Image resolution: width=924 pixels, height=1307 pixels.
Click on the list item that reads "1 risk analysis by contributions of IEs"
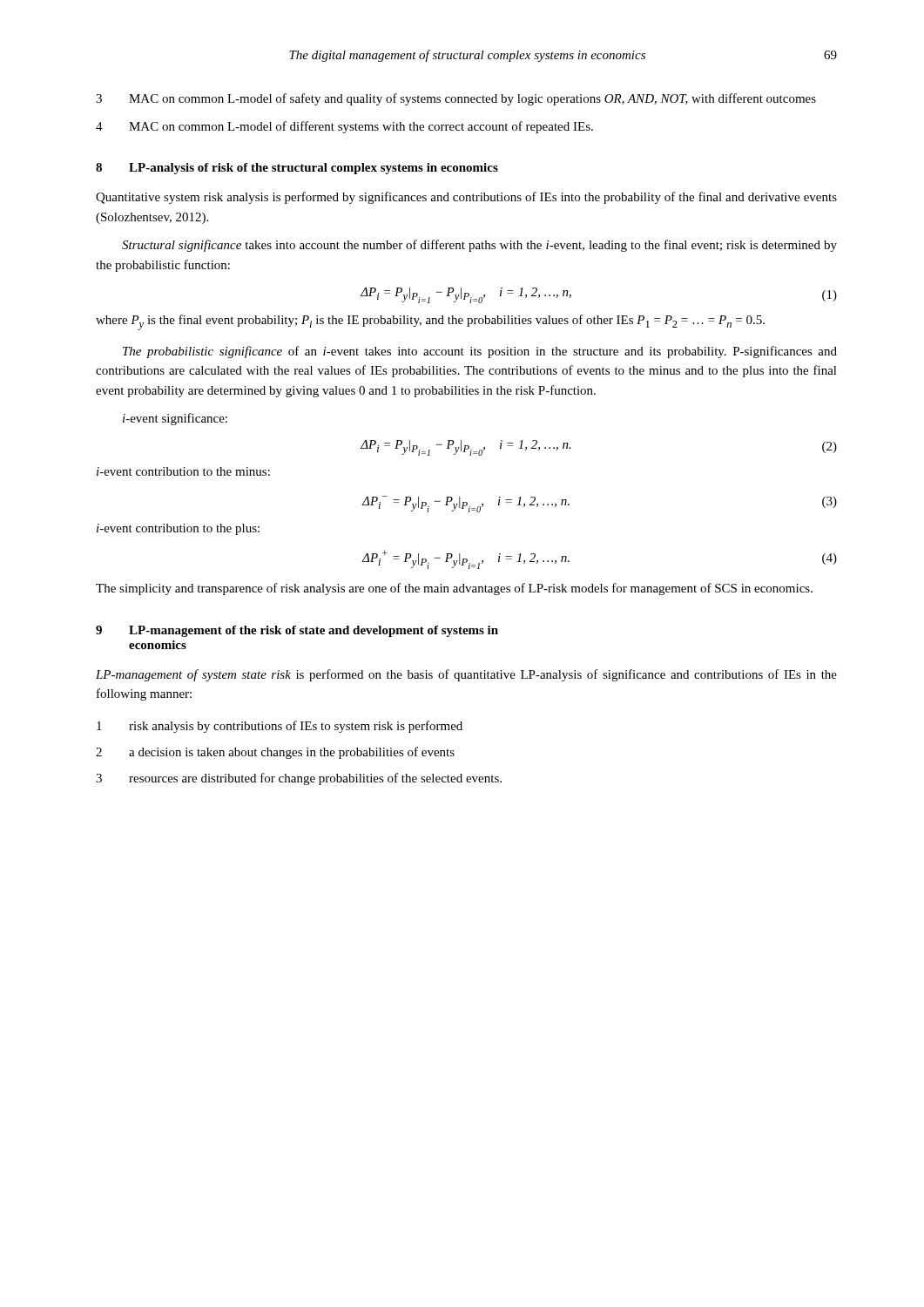point(279,726)
